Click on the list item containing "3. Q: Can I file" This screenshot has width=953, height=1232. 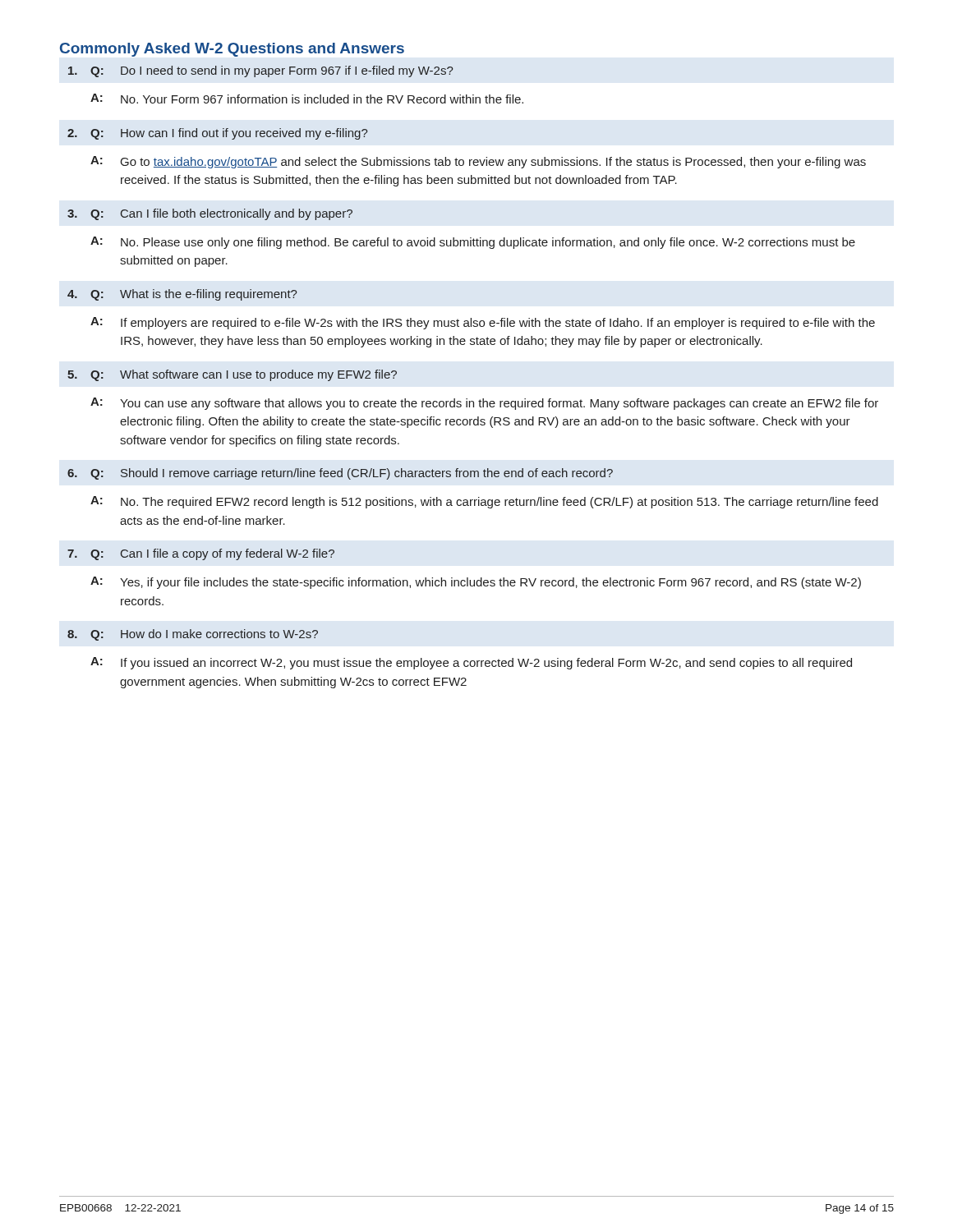coord(210,214)
